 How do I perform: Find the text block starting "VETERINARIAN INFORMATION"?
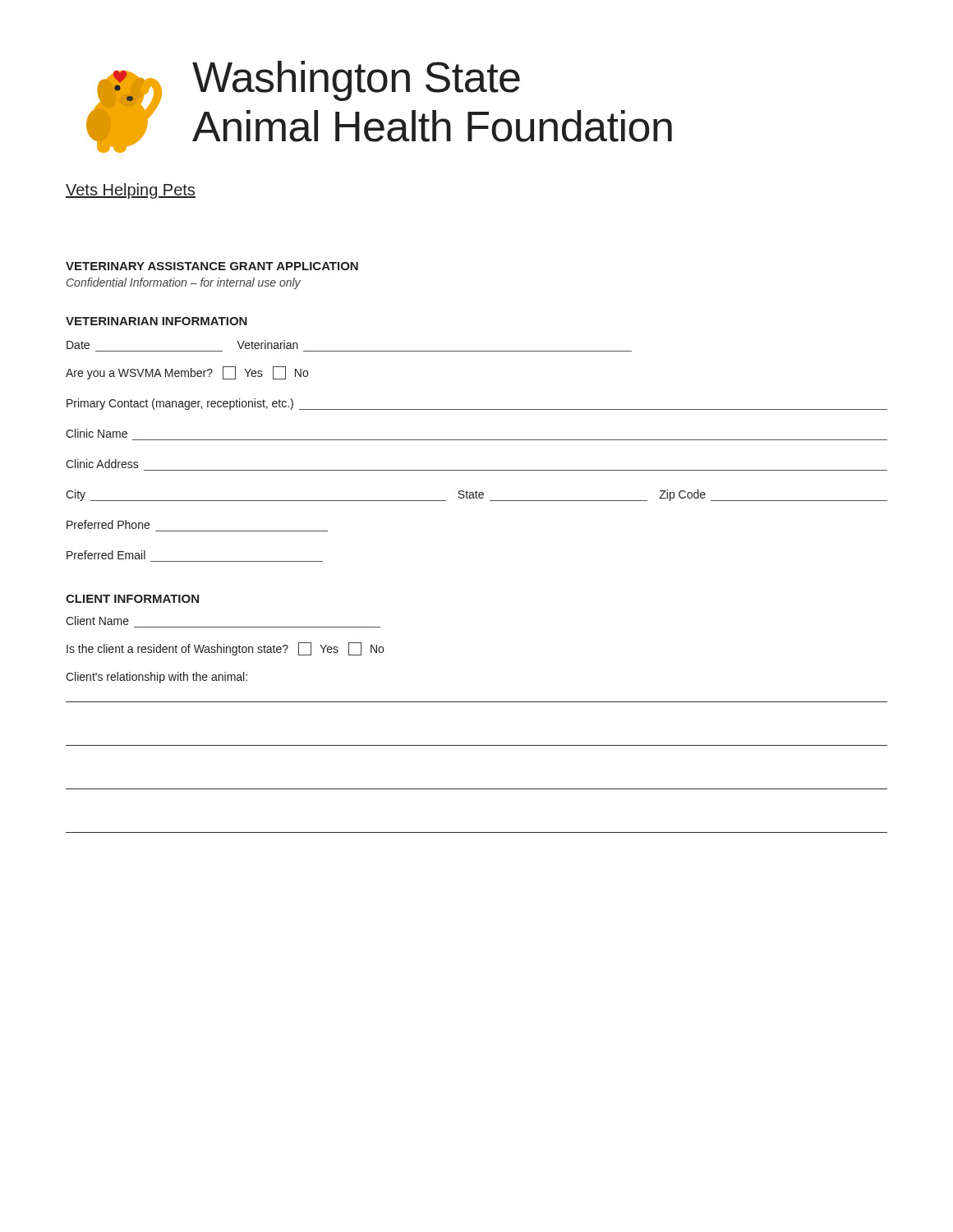(157, 321)
